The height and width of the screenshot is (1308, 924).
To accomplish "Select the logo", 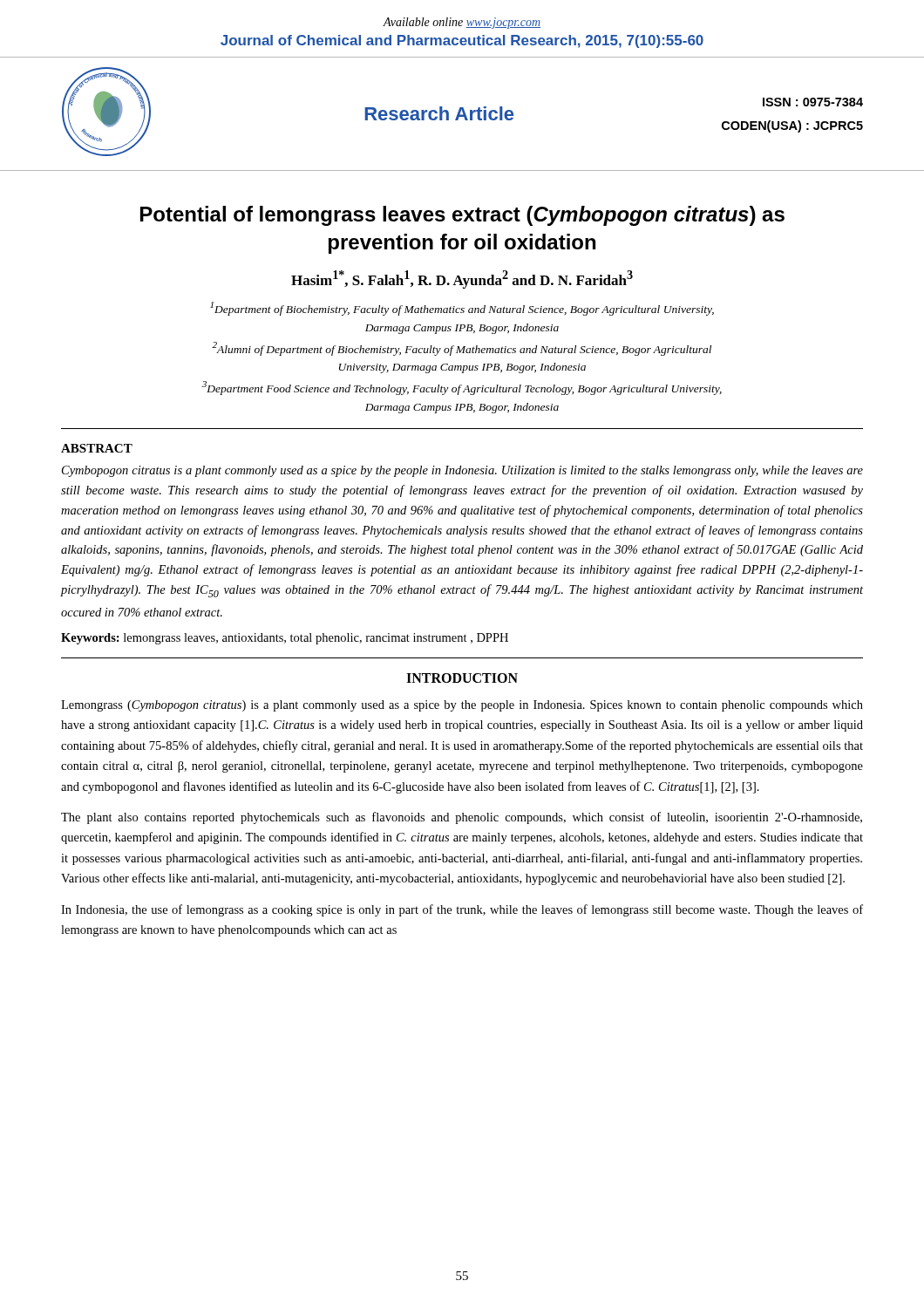I will tap(109, 114).
